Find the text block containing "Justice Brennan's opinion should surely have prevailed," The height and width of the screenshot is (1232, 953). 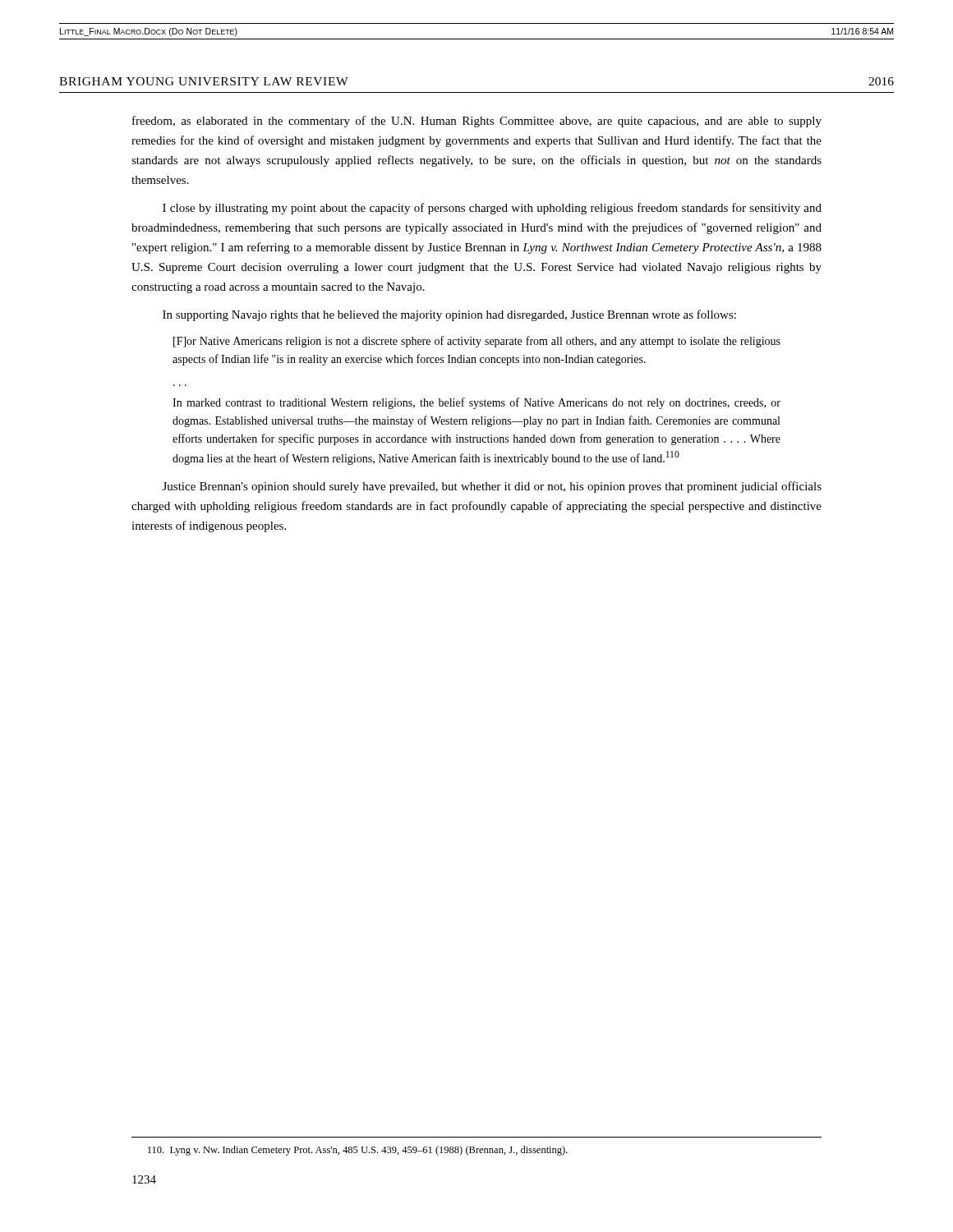coord(476,506)
